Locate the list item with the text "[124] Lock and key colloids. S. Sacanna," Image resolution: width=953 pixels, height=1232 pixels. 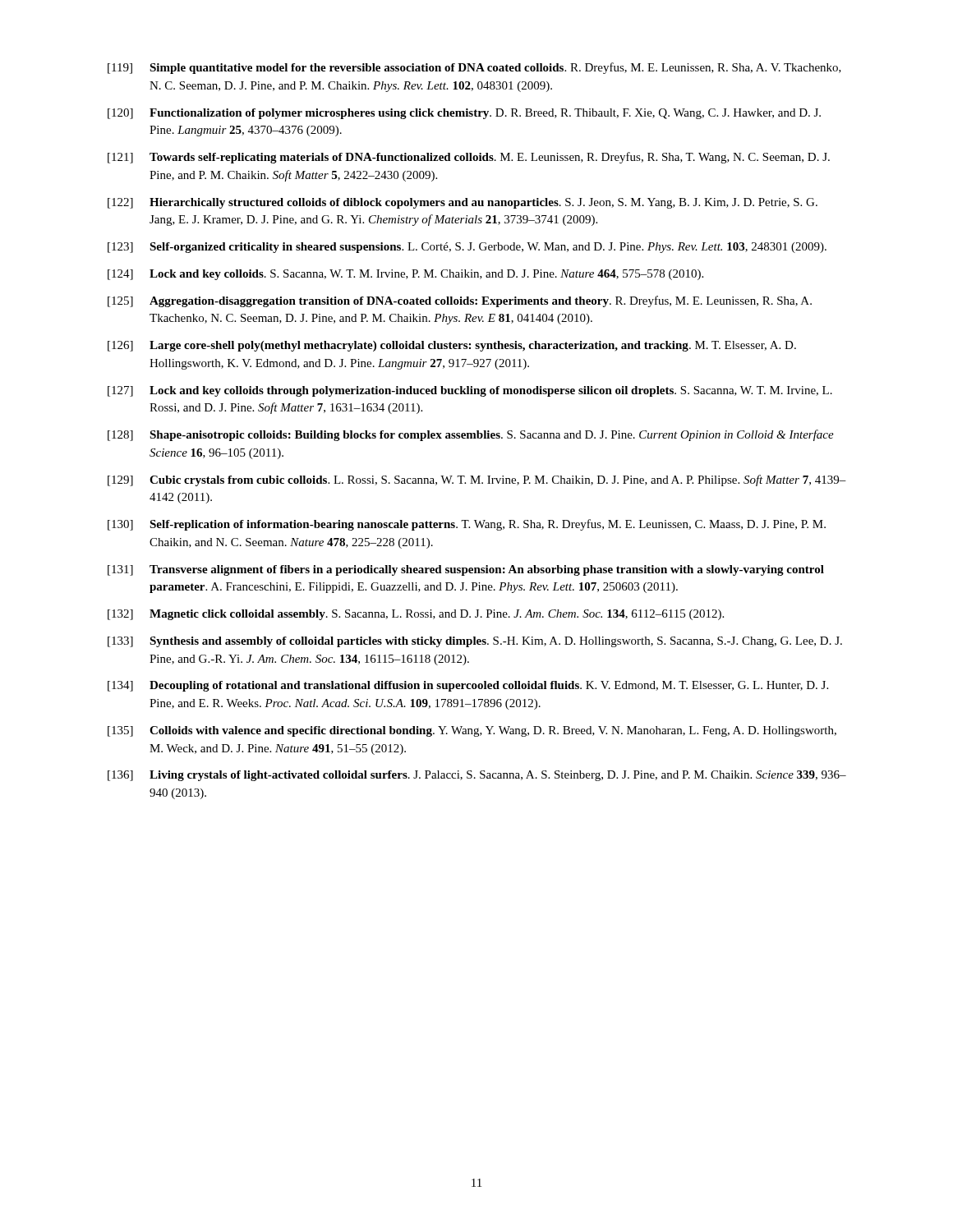click(476, 274)
